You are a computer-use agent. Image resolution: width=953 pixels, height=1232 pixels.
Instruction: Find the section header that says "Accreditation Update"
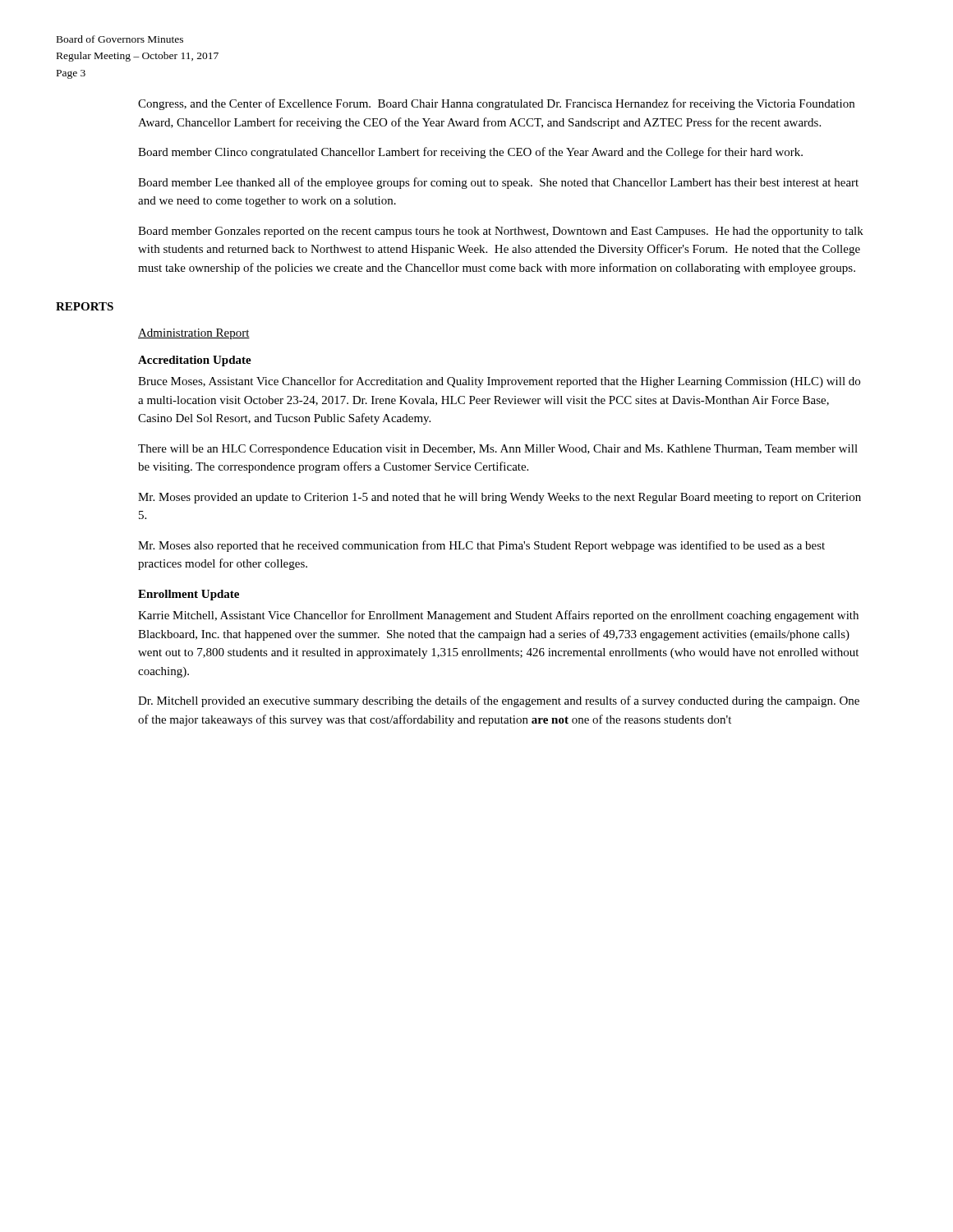click(195, 361)
